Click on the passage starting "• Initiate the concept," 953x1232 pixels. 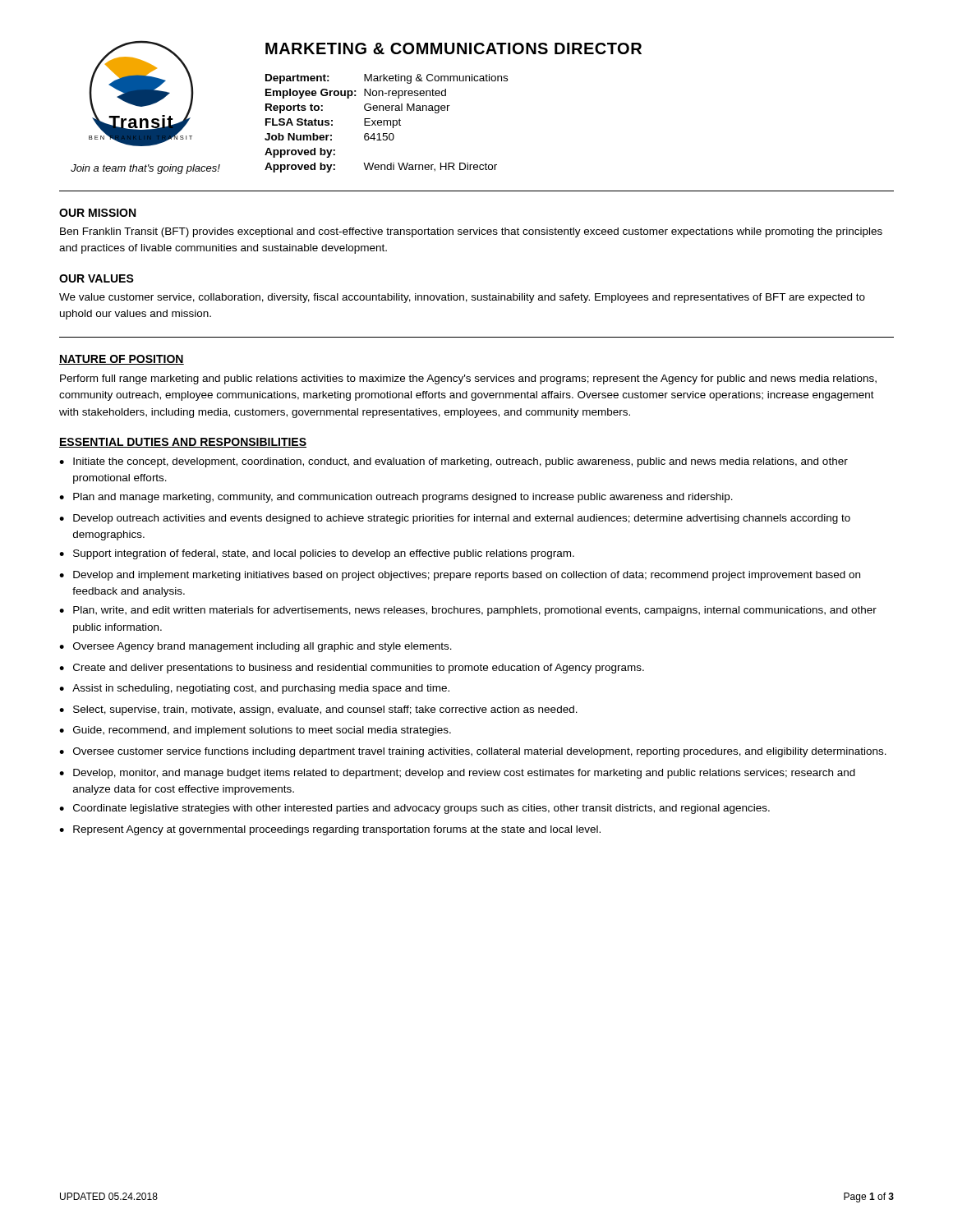coord(476,470)
